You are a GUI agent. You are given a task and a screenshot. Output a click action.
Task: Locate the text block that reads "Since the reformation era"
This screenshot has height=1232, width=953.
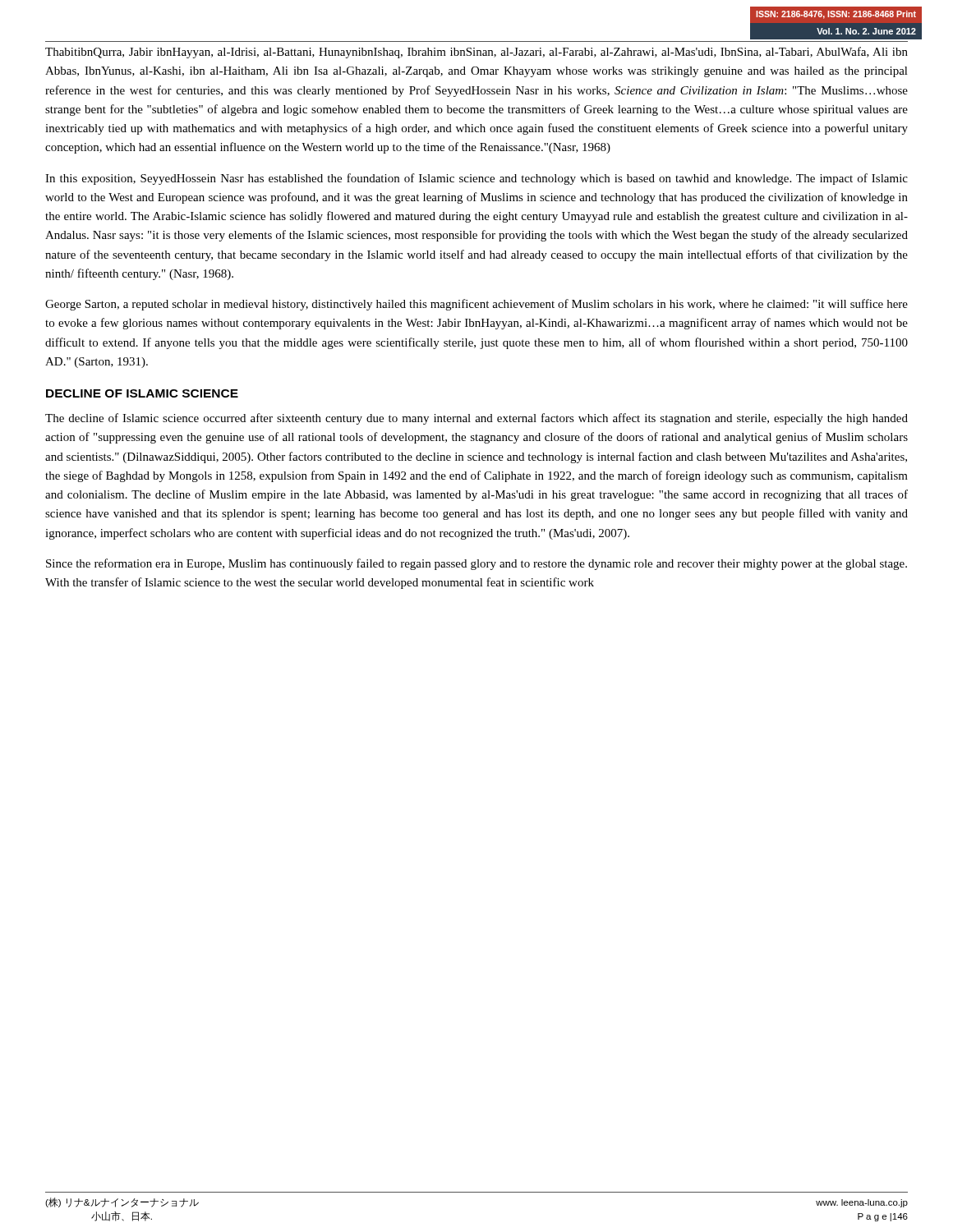[476, 573]
